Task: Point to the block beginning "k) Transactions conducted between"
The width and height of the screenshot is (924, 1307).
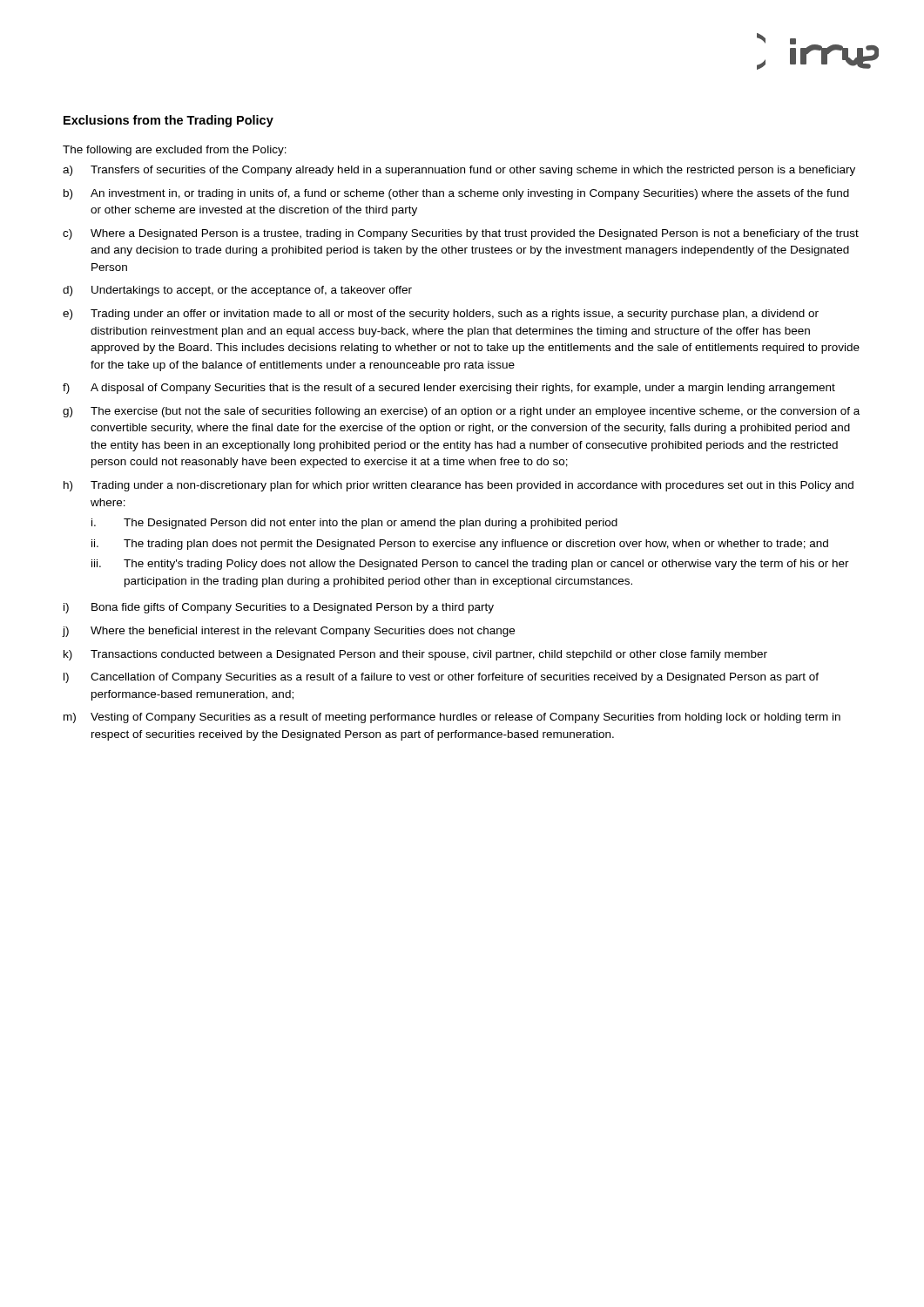Action: pyautogui.click(x=462, y=654)
